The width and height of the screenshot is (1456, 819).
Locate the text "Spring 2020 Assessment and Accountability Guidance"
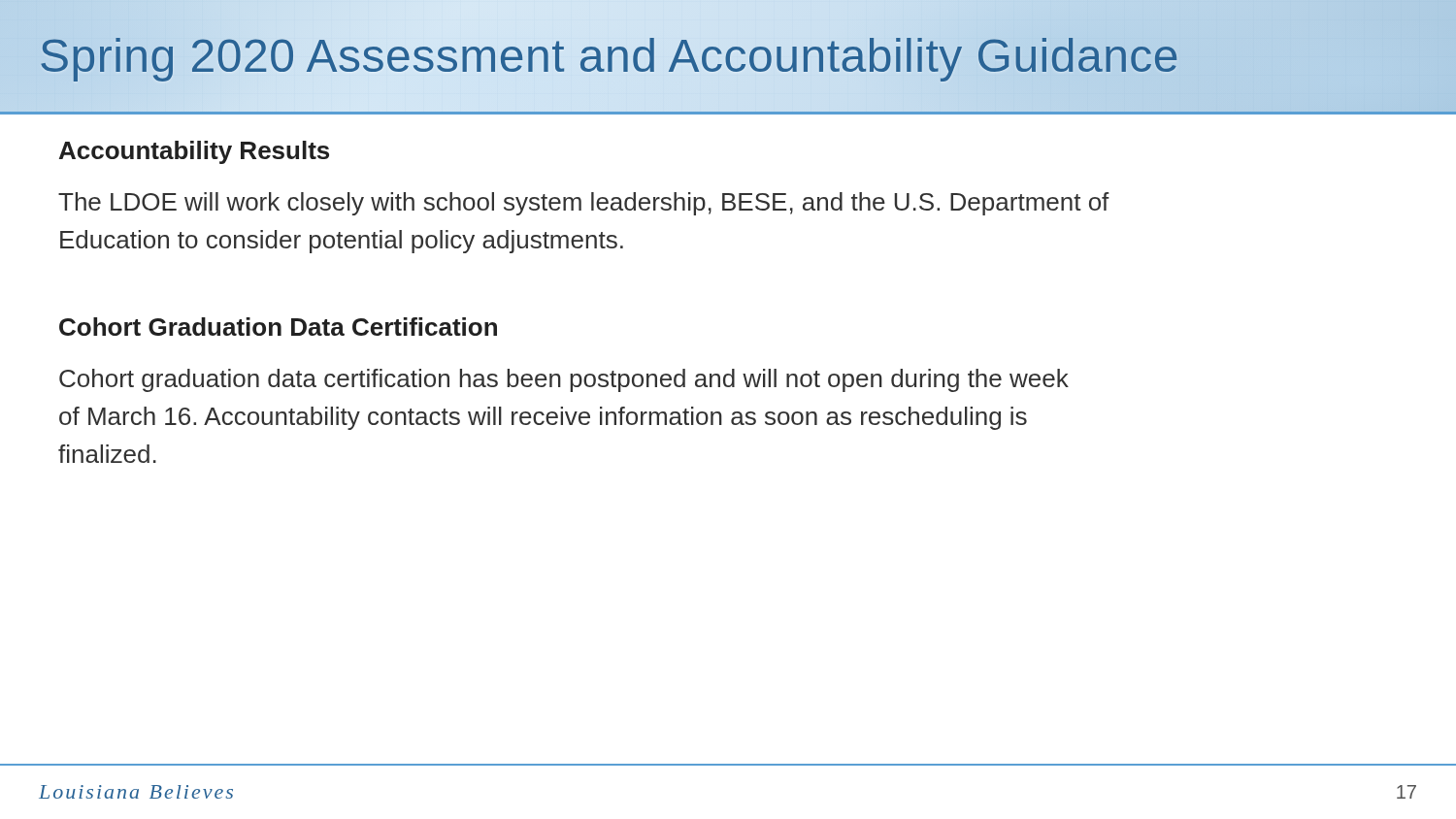609,56
